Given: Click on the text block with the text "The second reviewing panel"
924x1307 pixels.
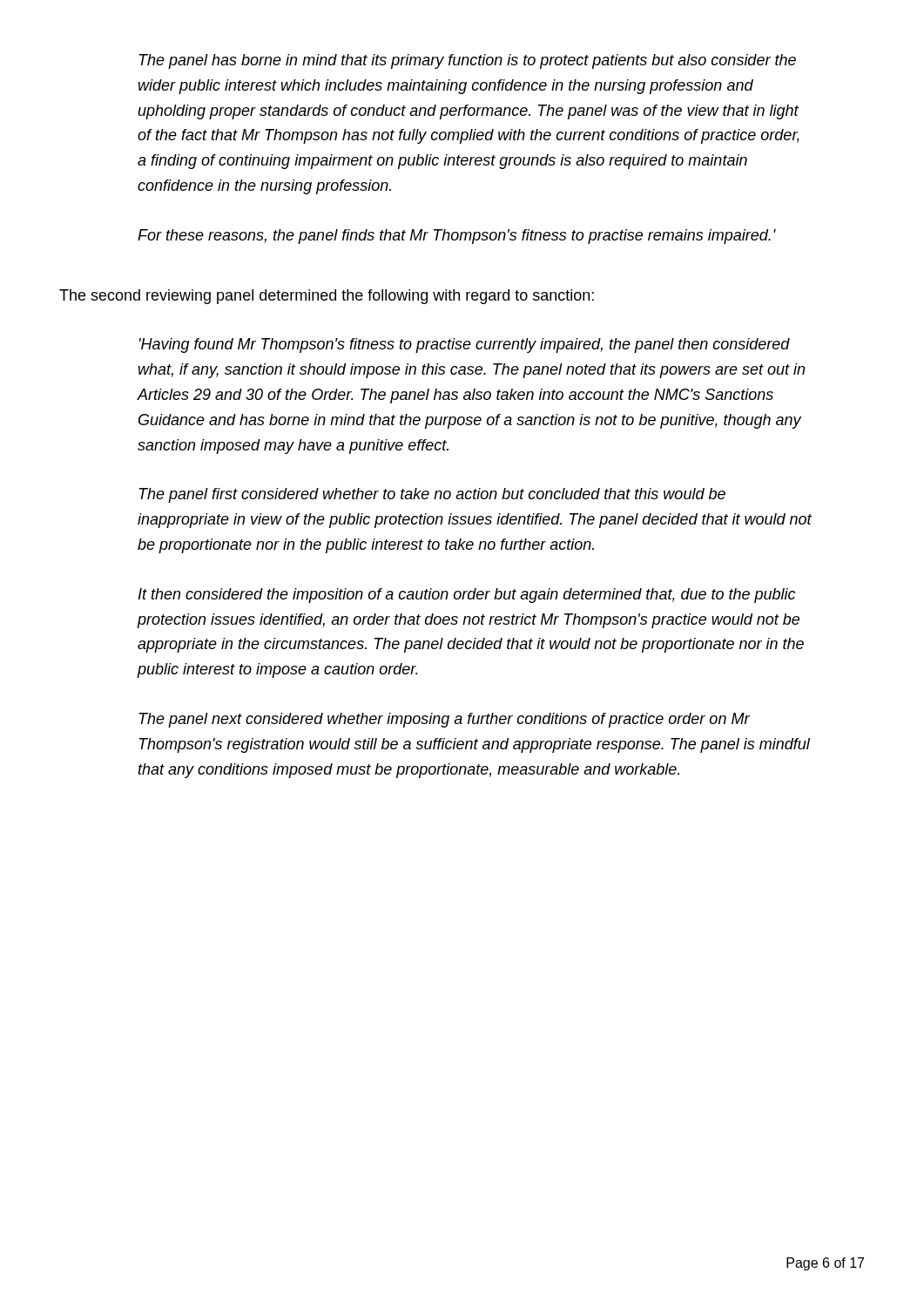Looking at the screenshot, I should 462,295.
